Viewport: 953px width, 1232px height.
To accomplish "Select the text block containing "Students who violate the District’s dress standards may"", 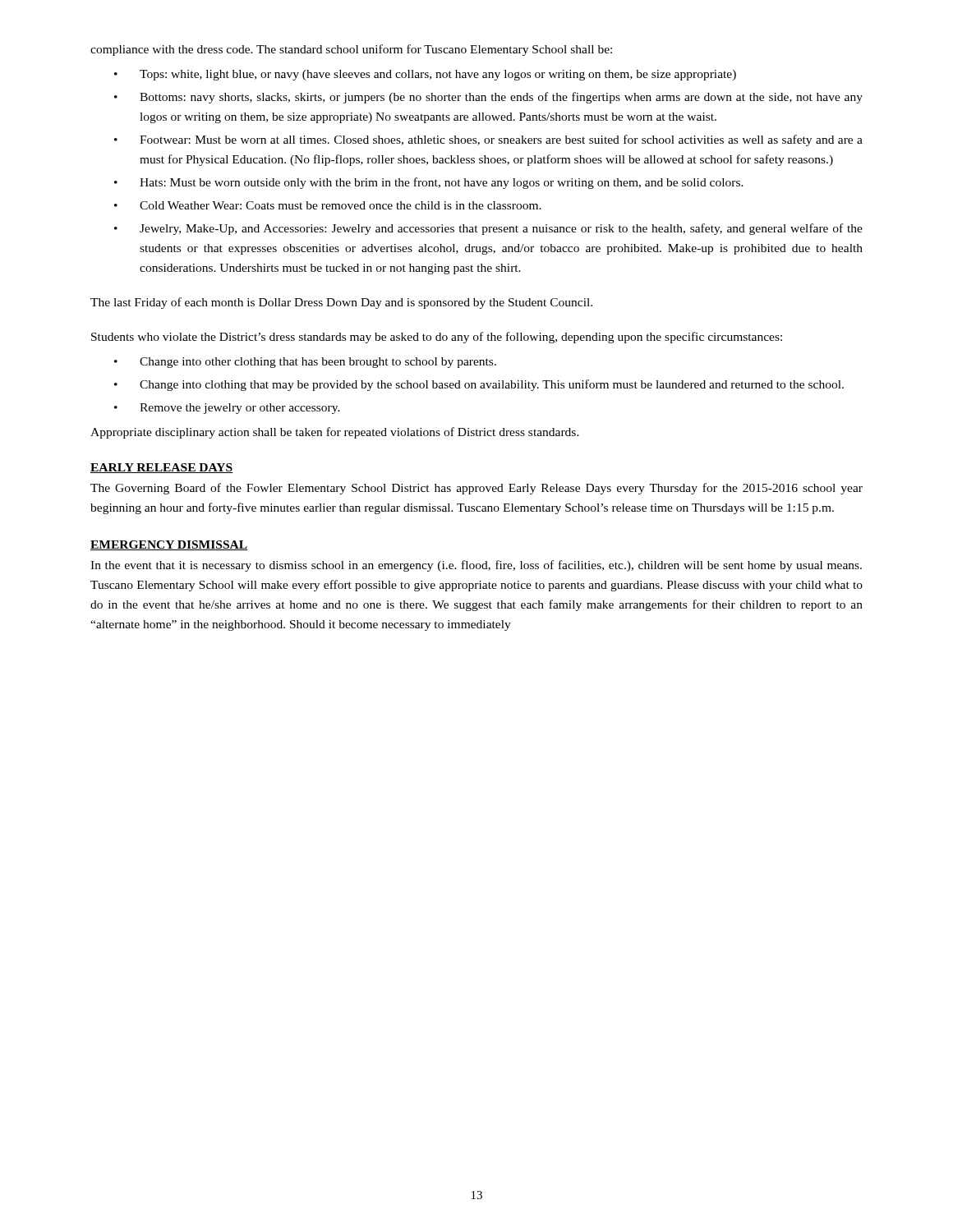I will 437,337.
